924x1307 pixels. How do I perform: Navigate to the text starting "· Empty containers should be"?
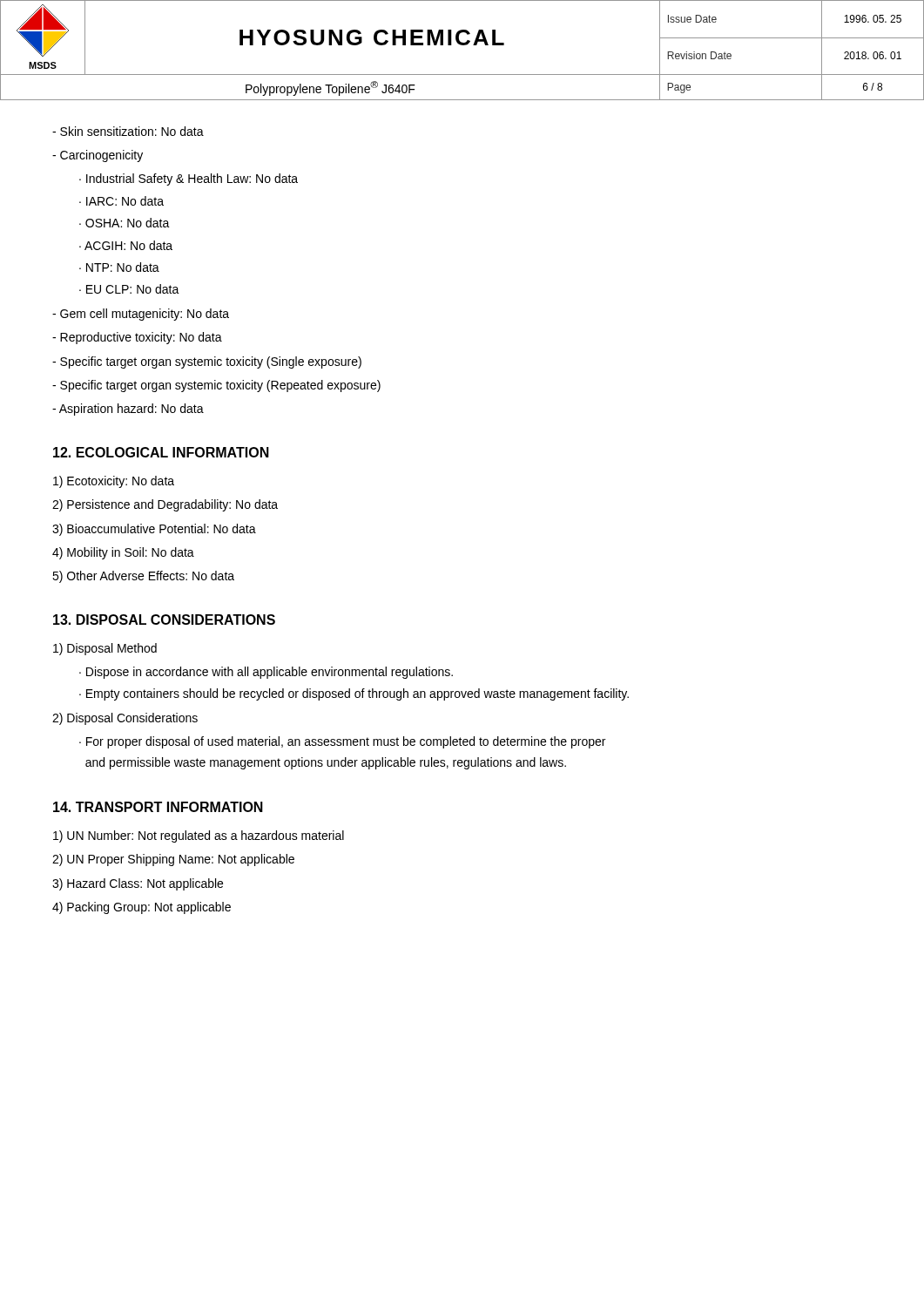[354, 694]
